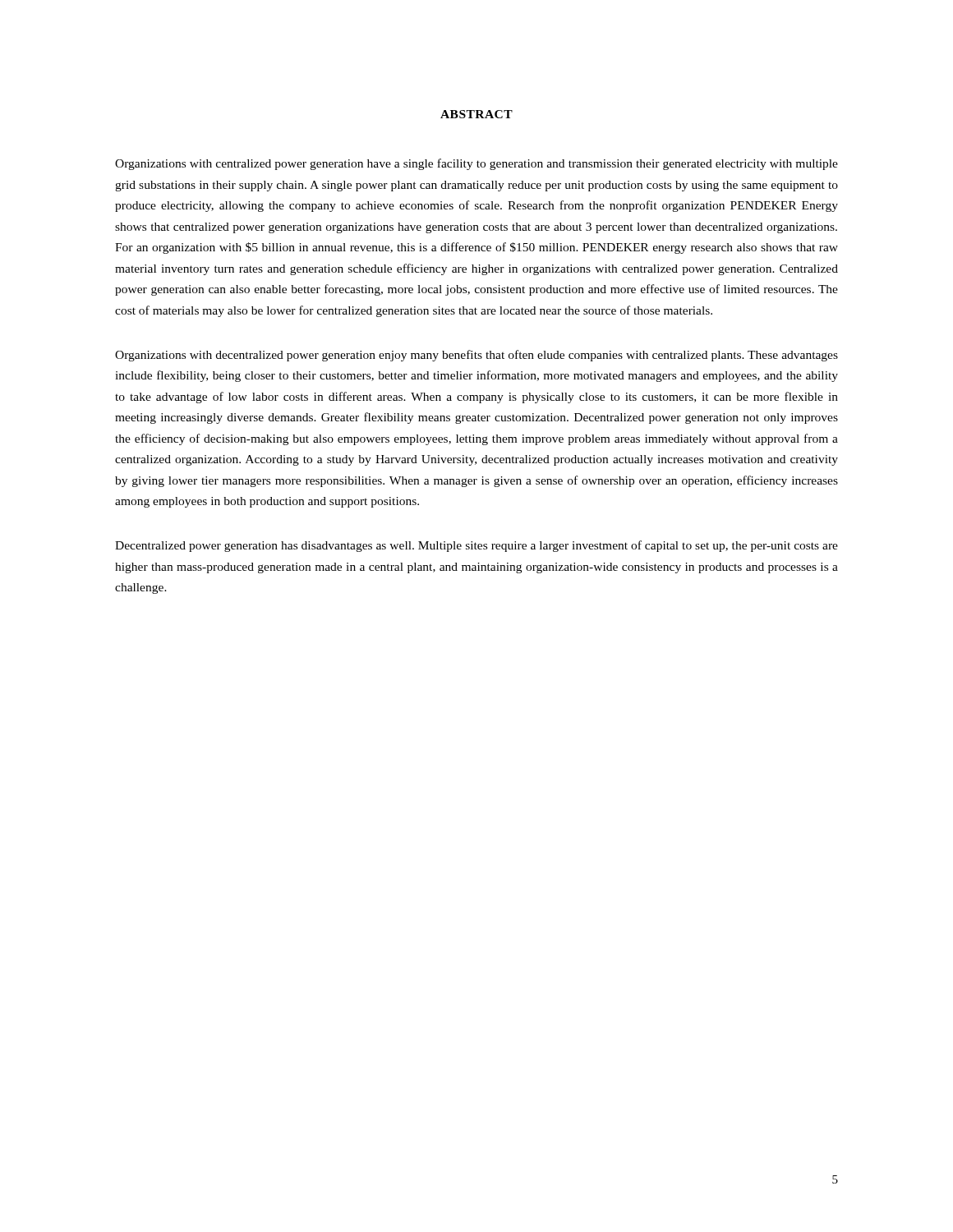The height and width of the screenshot is (1232, 953).
Task: Find the text block containing "Organizations with decentralized power generation"
Action: tap(476, 428)
